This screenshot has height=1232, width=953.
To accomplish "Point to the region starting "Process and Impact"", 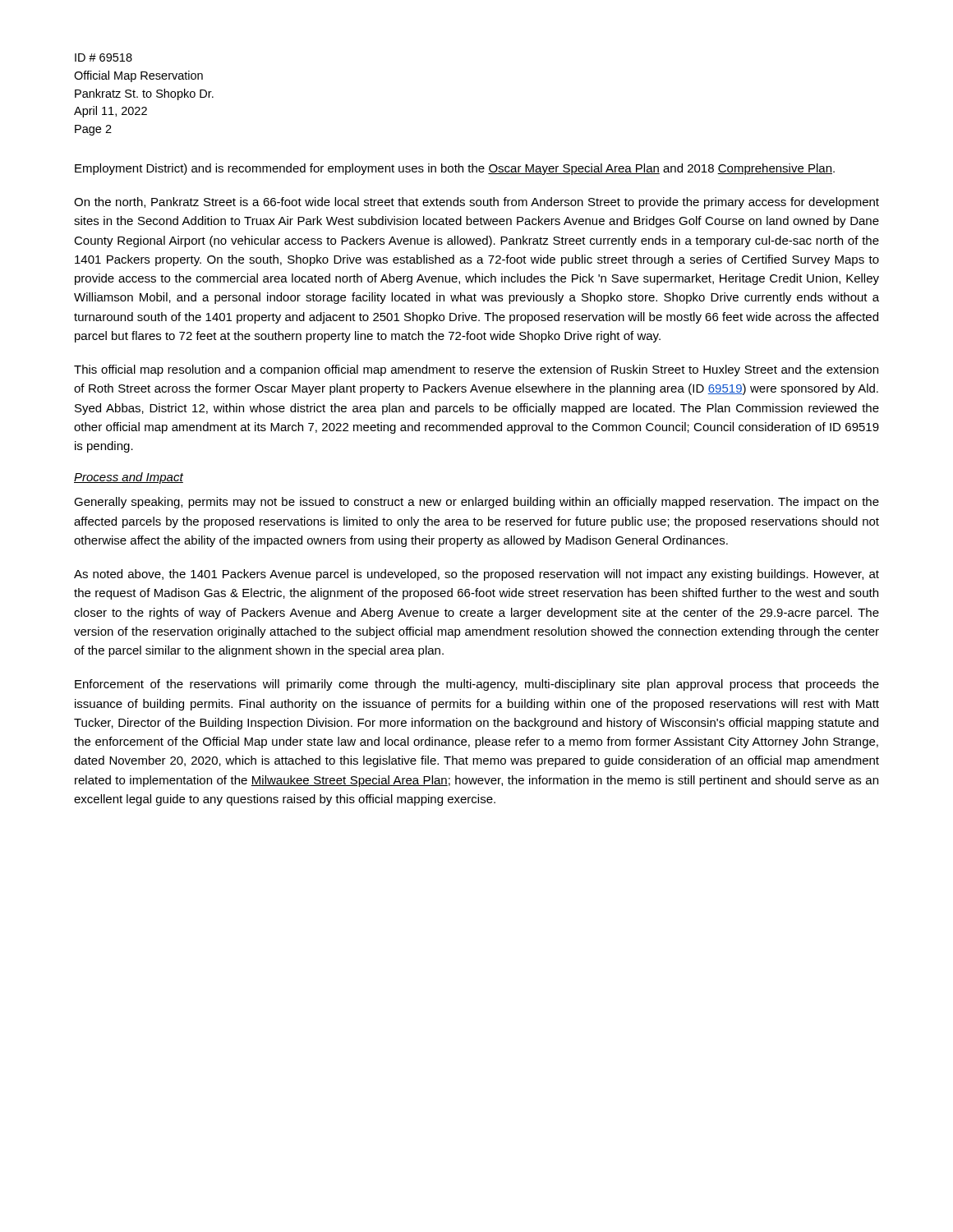I will click(x=128, y=477).
